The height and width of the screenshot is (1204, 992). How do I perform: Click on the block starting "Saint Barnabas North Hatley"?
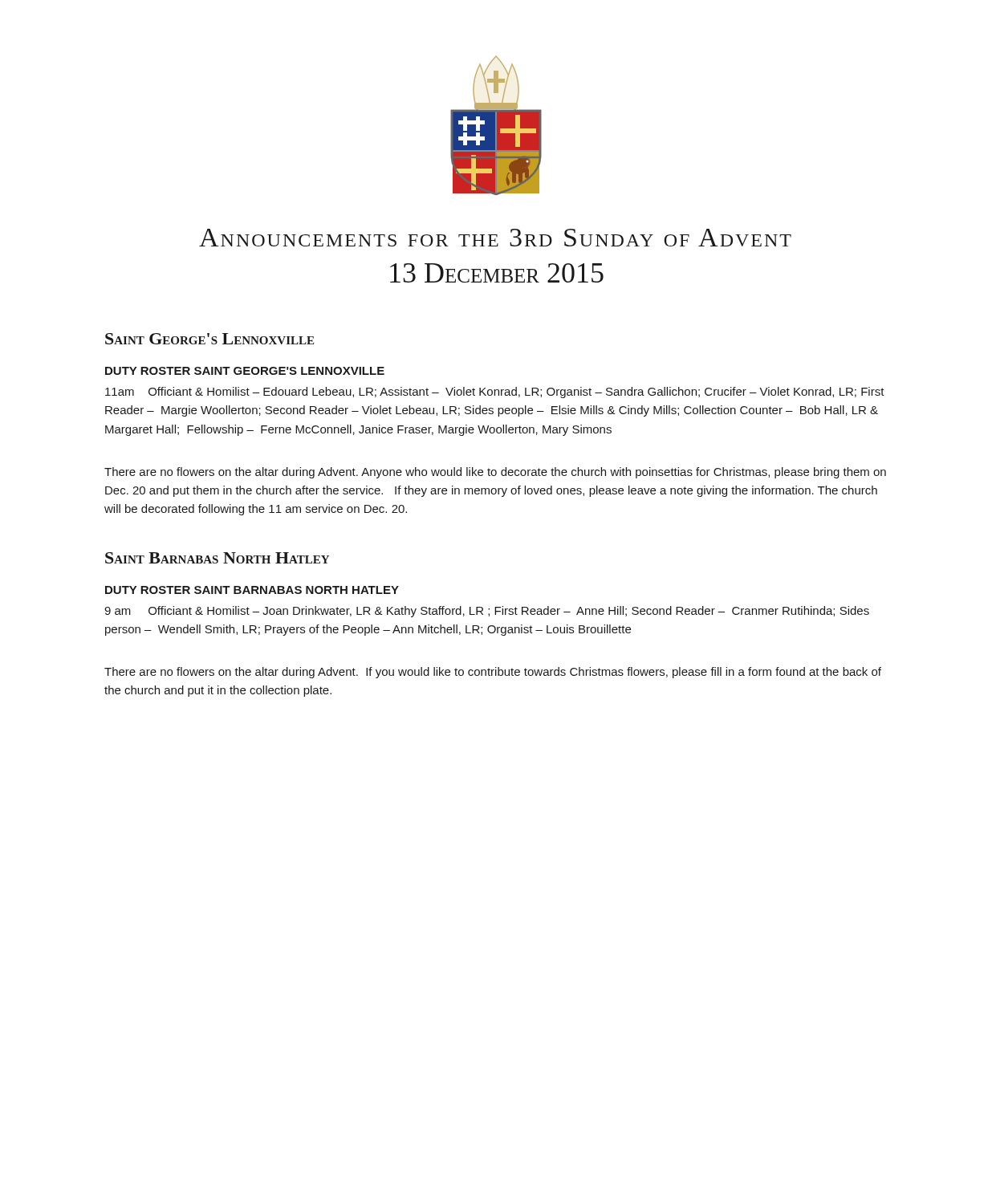(x=217, y=557)
